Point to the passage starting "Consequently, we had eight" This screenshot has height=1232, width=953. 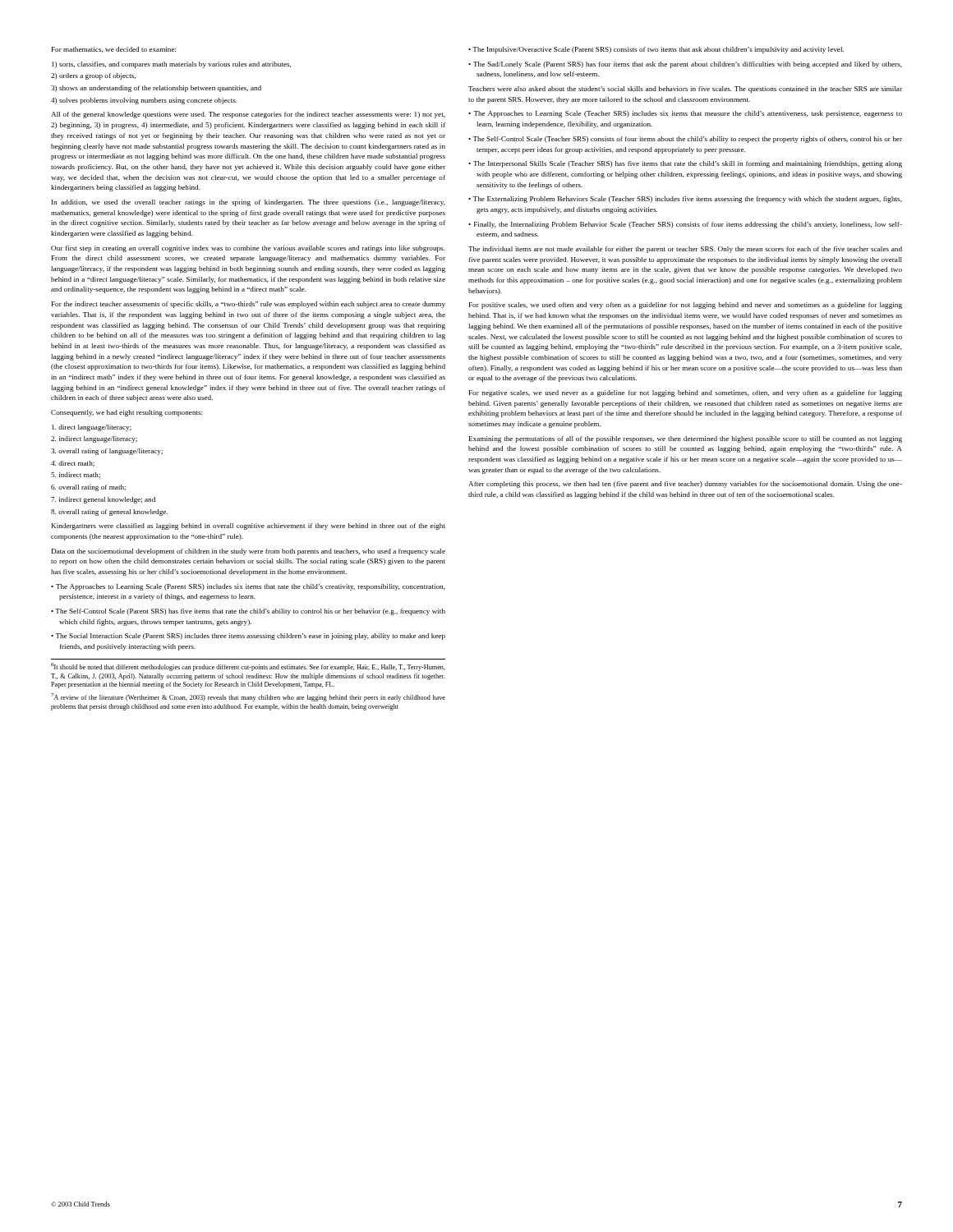pos(127,413)
